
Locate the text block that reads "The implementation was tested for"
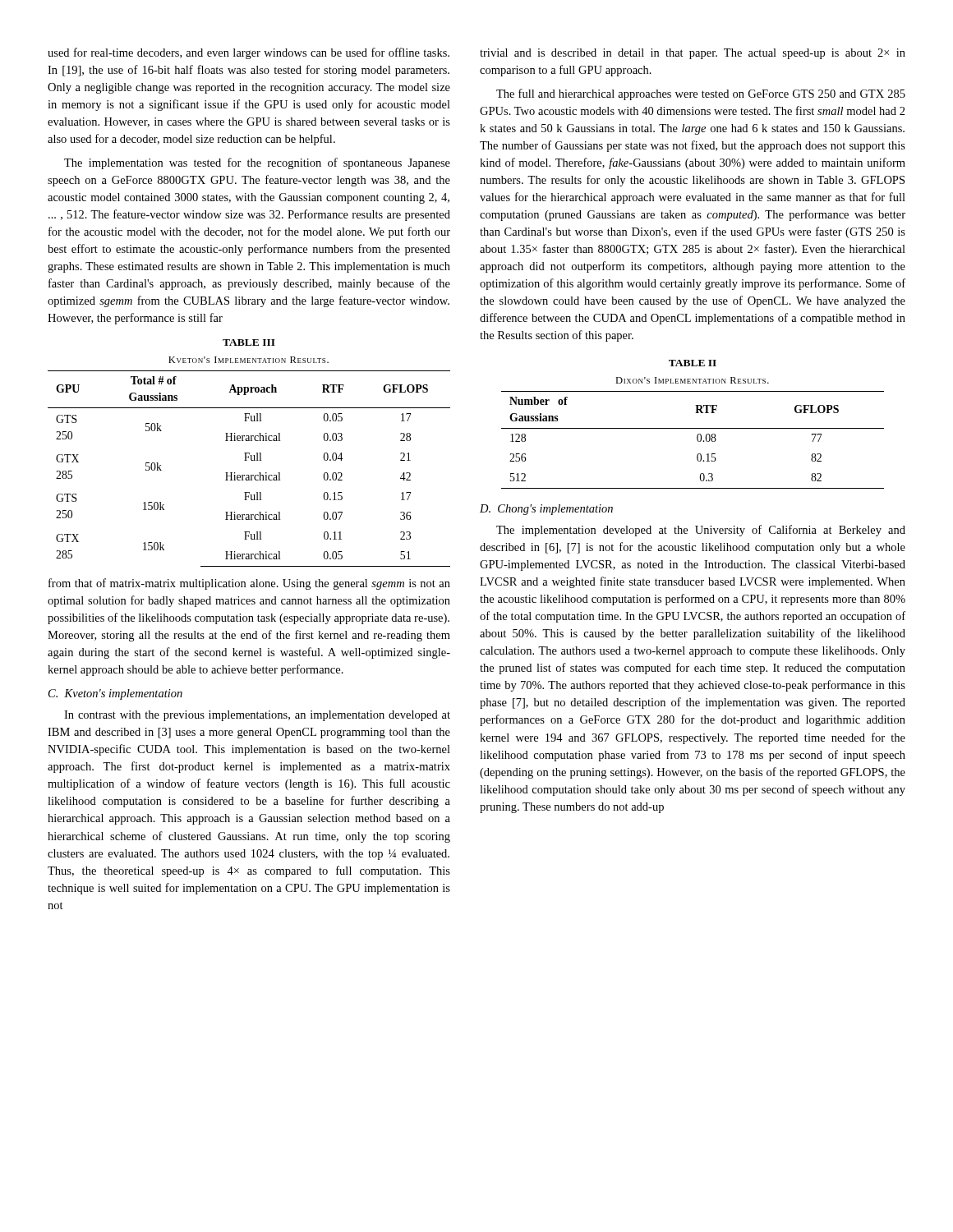249,241
